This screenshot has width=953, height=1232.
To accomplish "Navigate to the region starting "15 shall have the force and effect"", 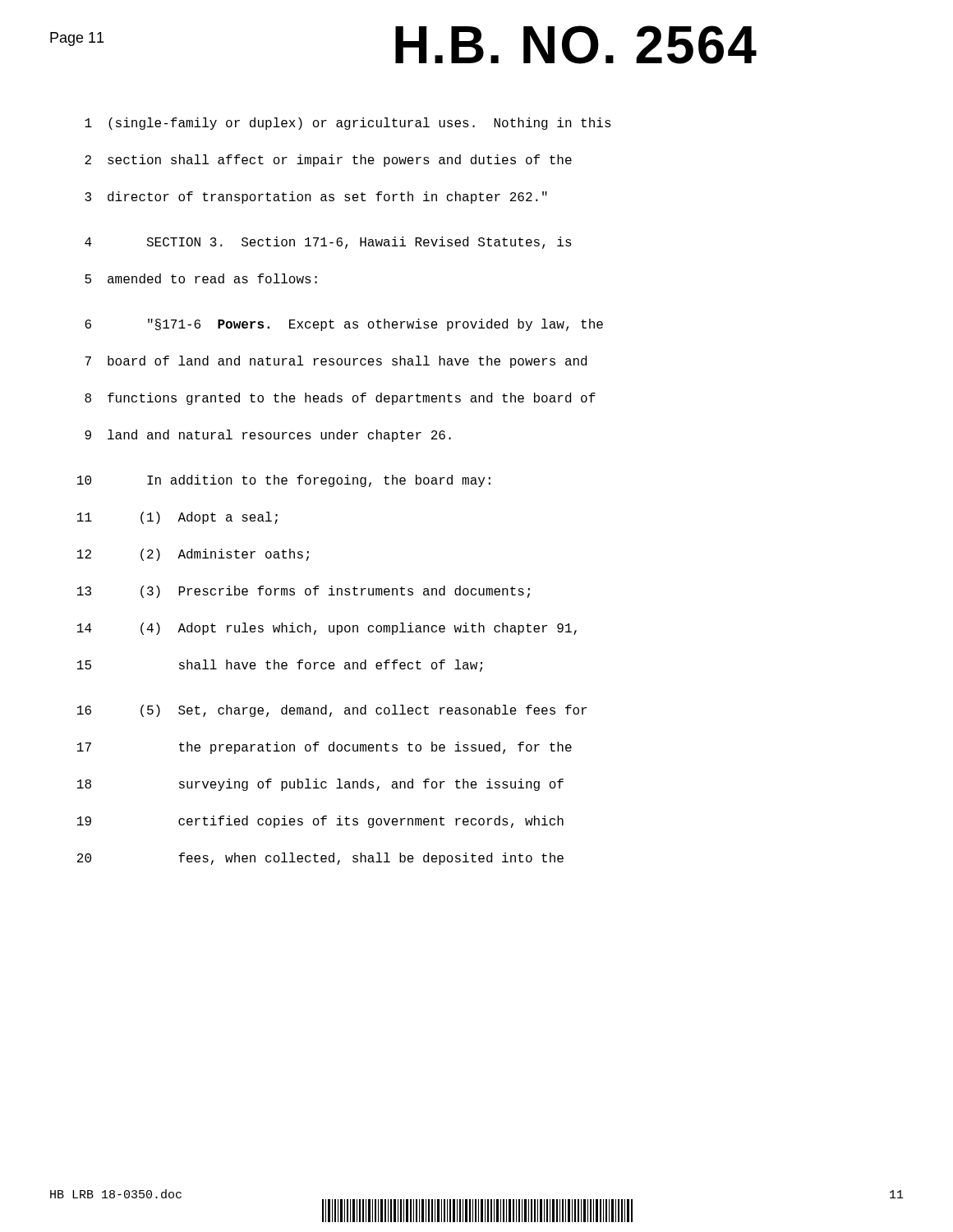I will coord(267,666).
